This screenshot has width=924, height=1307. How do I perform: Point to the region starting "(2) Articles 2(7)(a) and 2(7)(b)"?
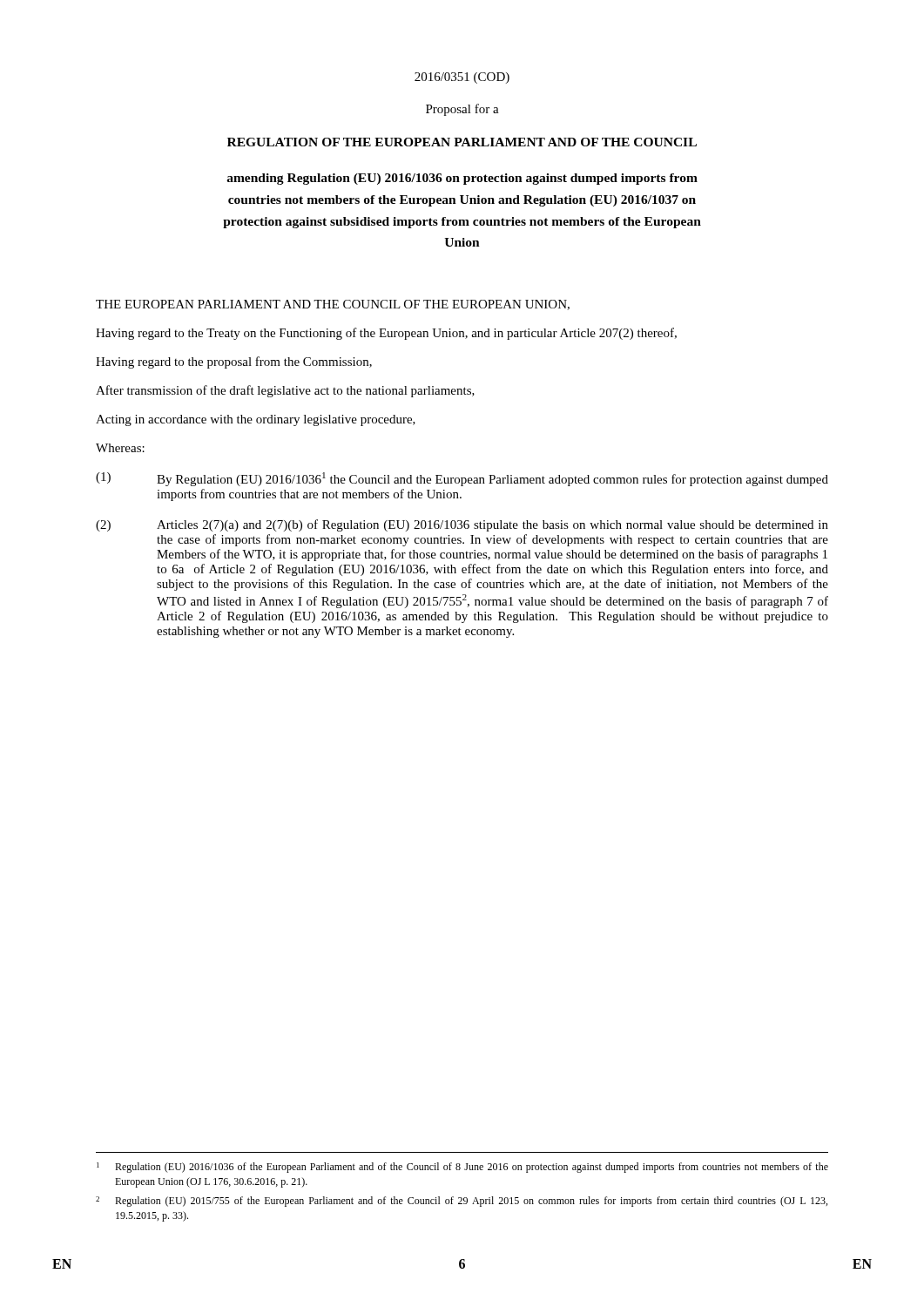[x=462, y=578]
